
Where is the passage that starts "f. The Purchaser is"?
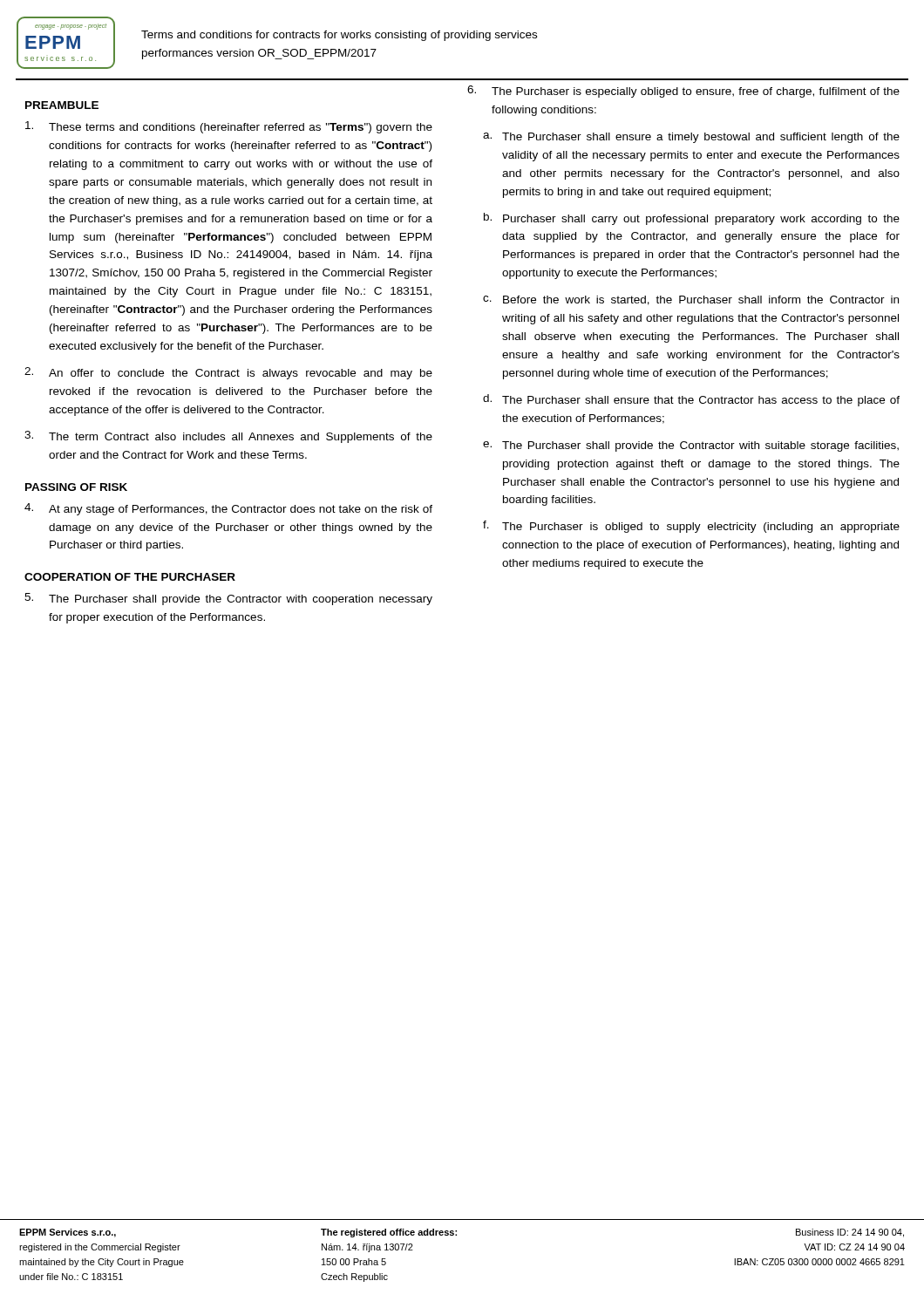point(691,546)
